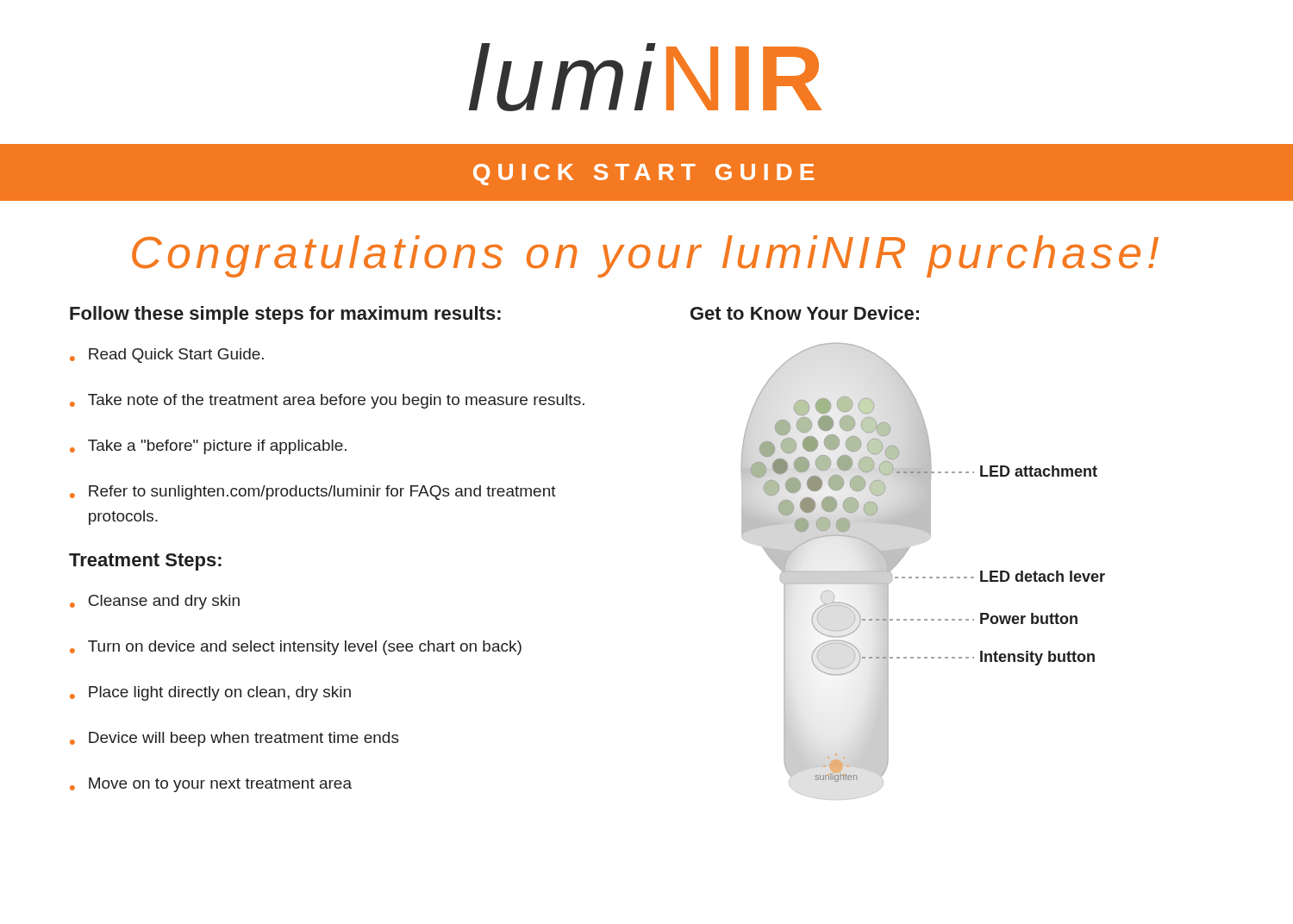Select the passage starting "Congratulations on your lumiNIR"
Screen dimensions: 924x1293
(x=646, y=253)
